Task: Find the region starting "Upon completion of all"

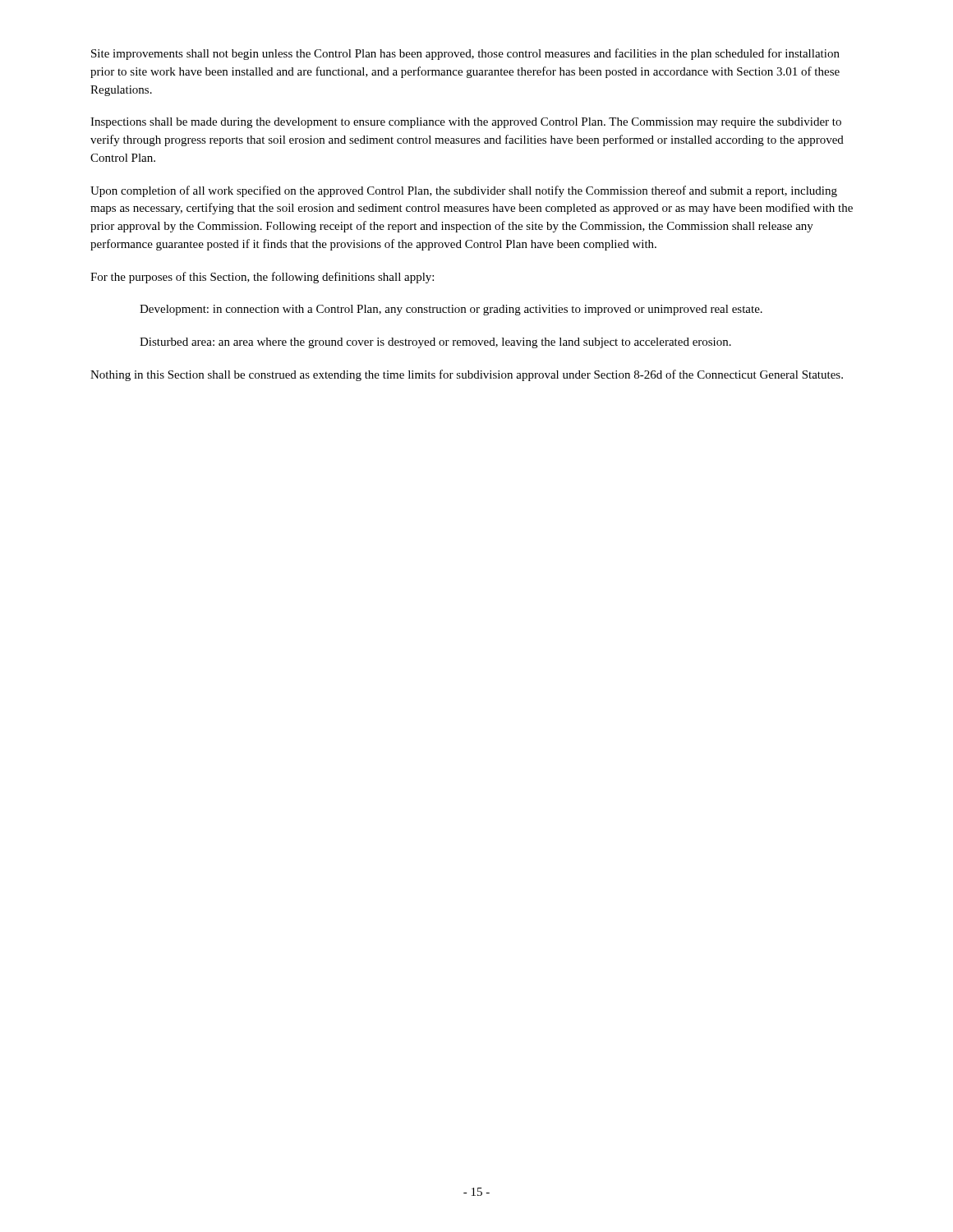Action: click(472, 217)
